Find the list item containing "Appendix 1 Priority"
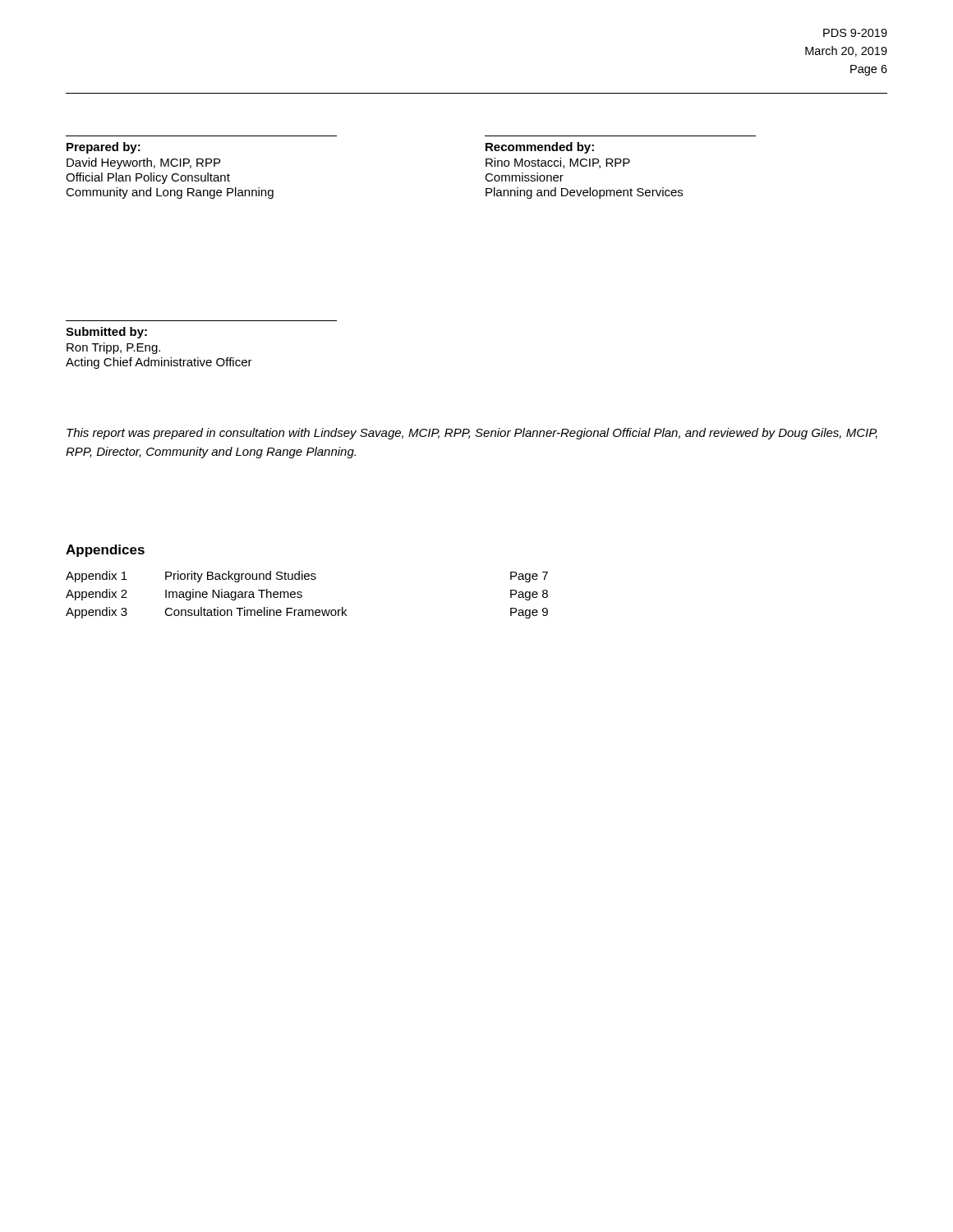The image size is (953, 1232). [307, 575]
